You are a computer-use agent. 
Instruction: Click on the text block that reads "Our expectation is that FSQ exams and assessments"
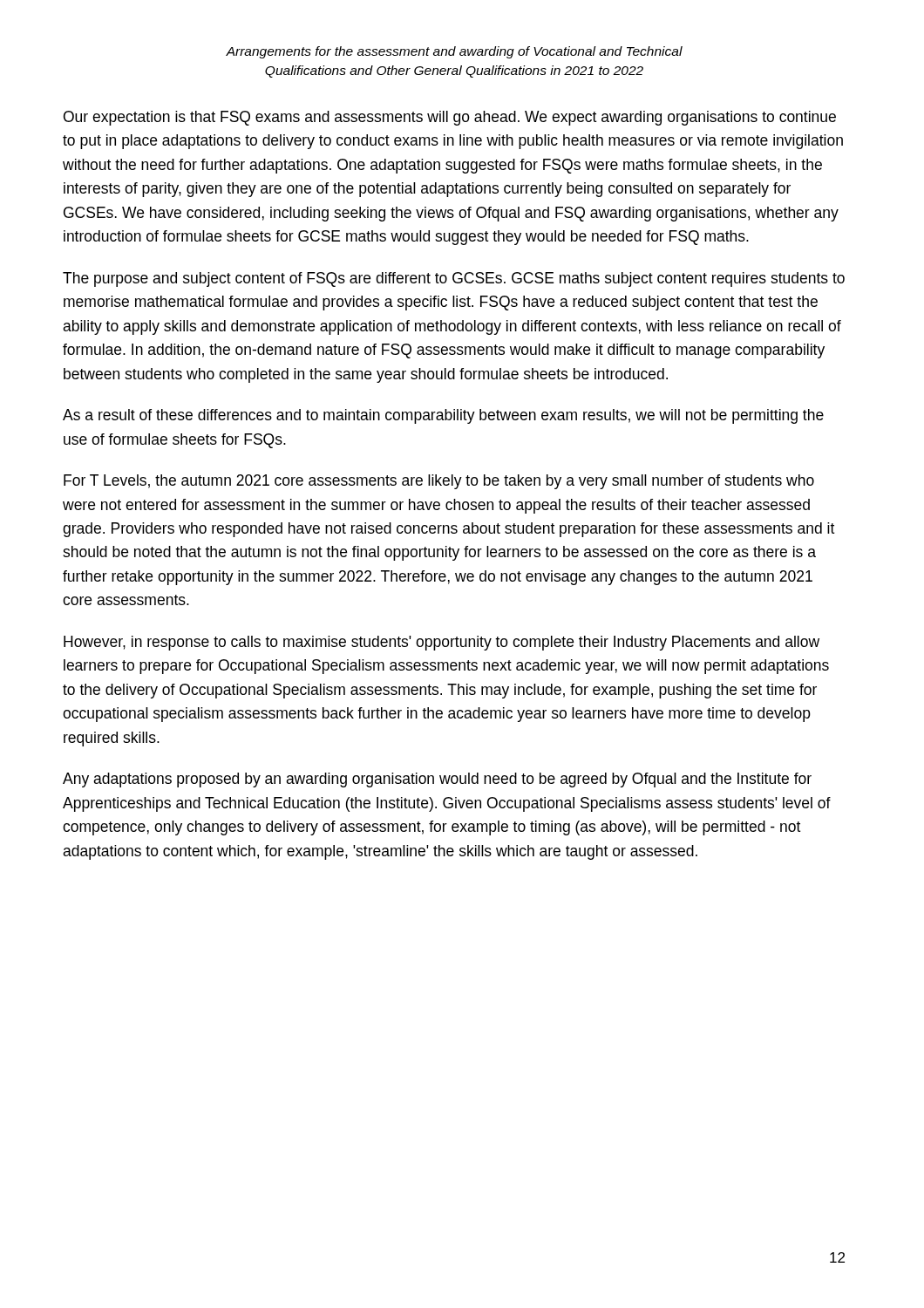click(x=453, y=177)
